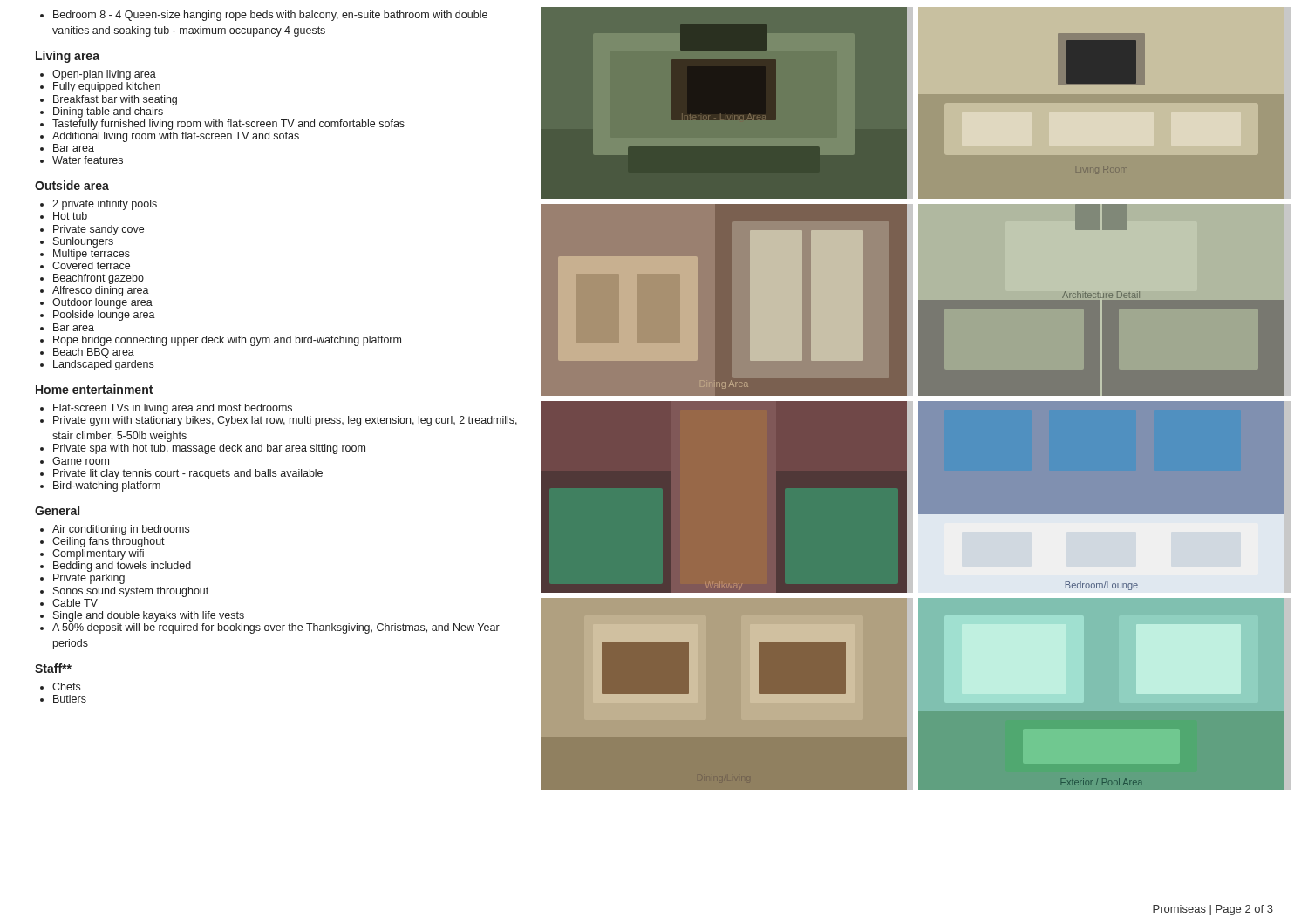This screenshot has height=924, width=1308.
Task: Locate the text "Cable TV"
Action: click(69, 603)
